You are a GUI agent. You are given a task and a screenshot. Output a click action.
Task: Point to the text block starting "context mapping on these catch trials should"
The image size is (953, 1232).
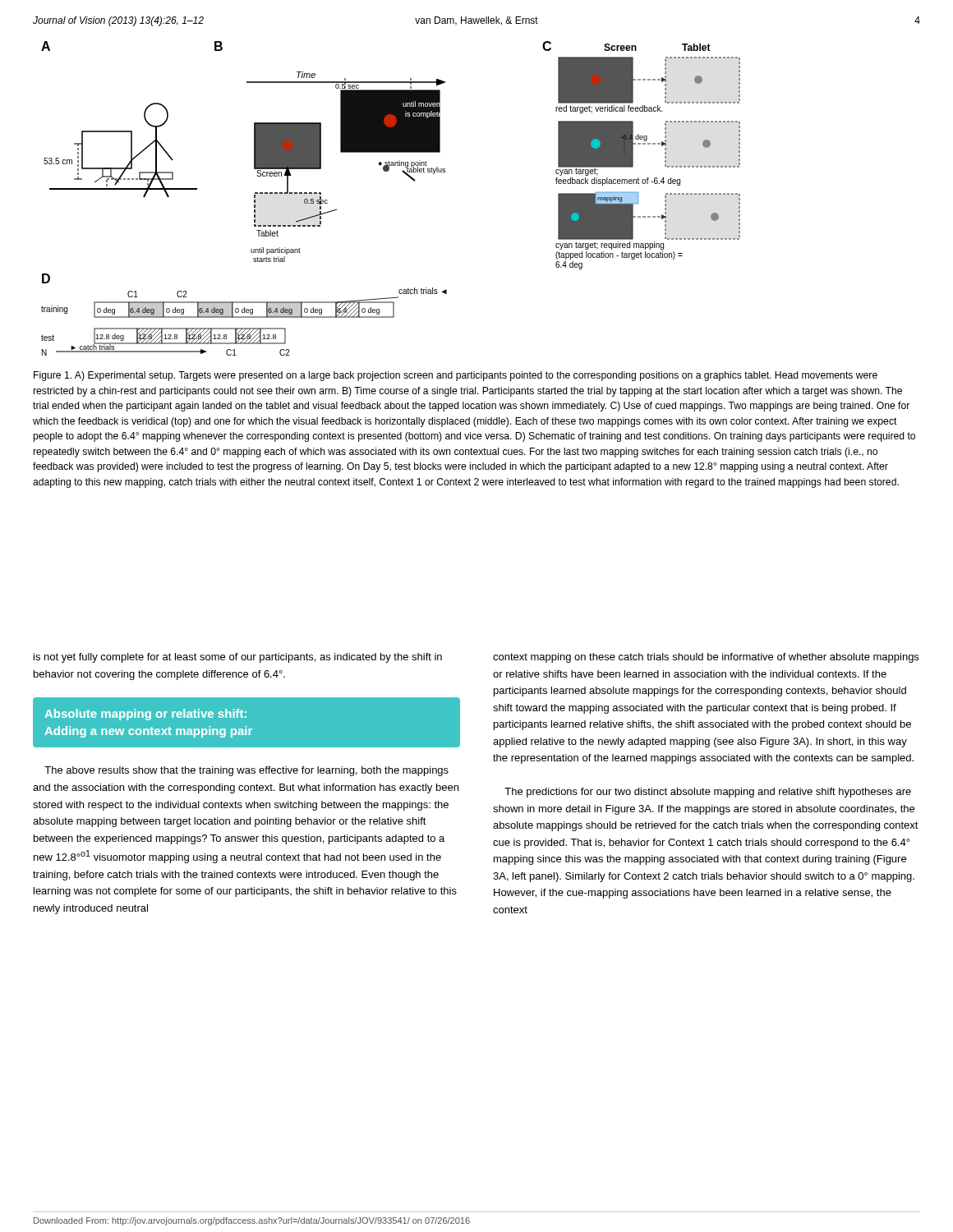coord(706,783)
